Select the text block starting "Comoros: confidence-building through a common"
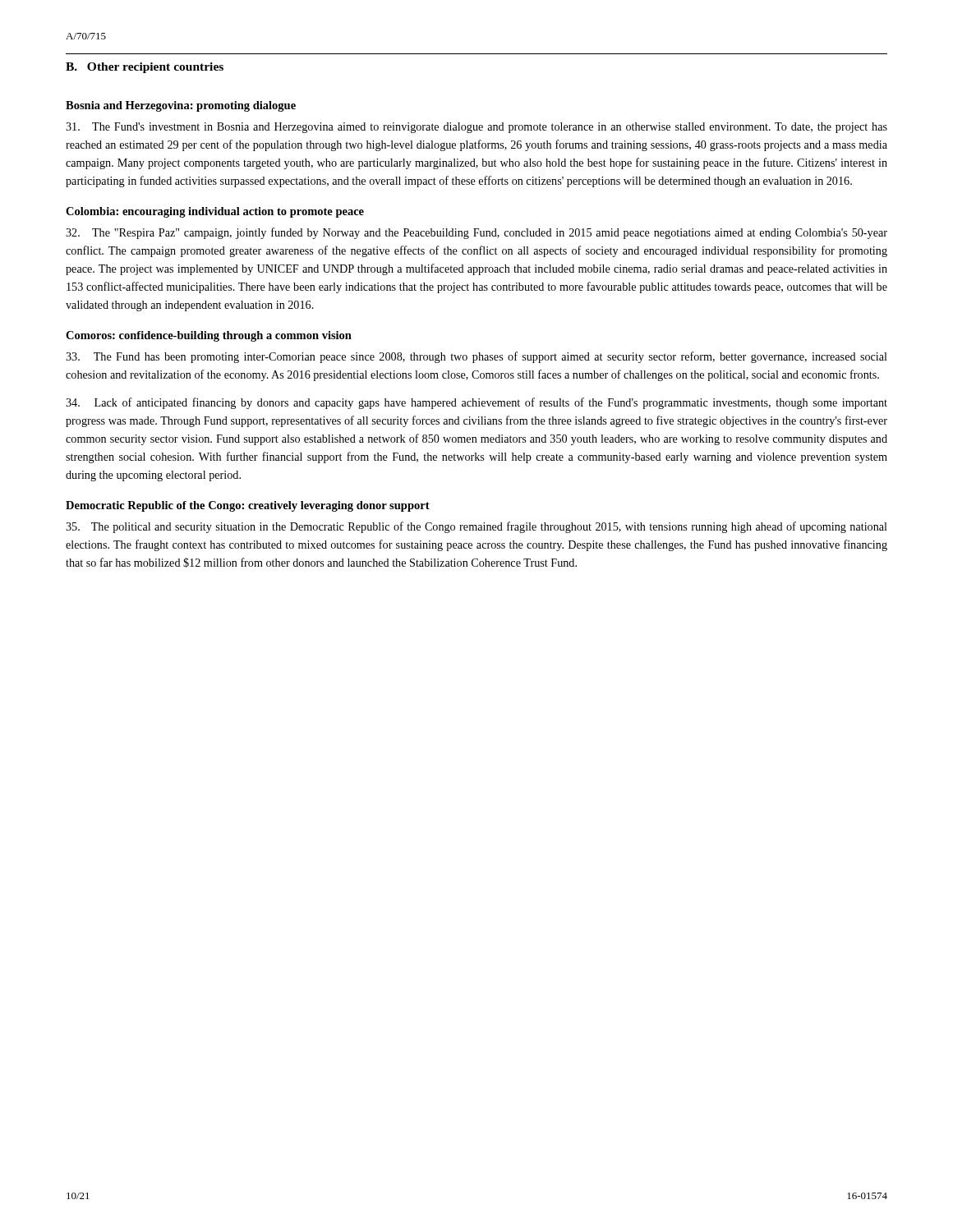 [209, 336]
